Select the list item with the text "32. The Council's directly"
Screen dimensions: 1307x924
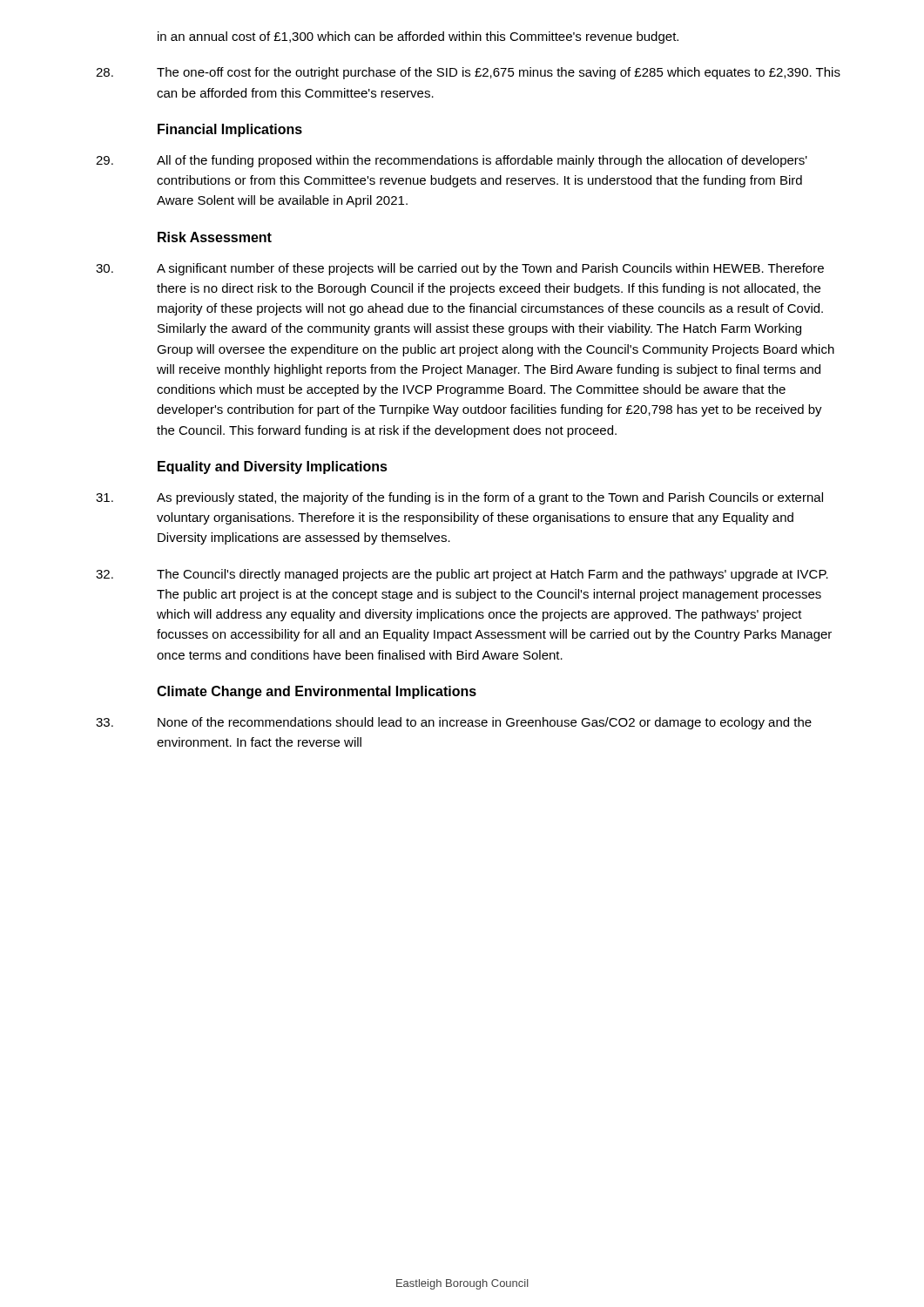[469, 614]
